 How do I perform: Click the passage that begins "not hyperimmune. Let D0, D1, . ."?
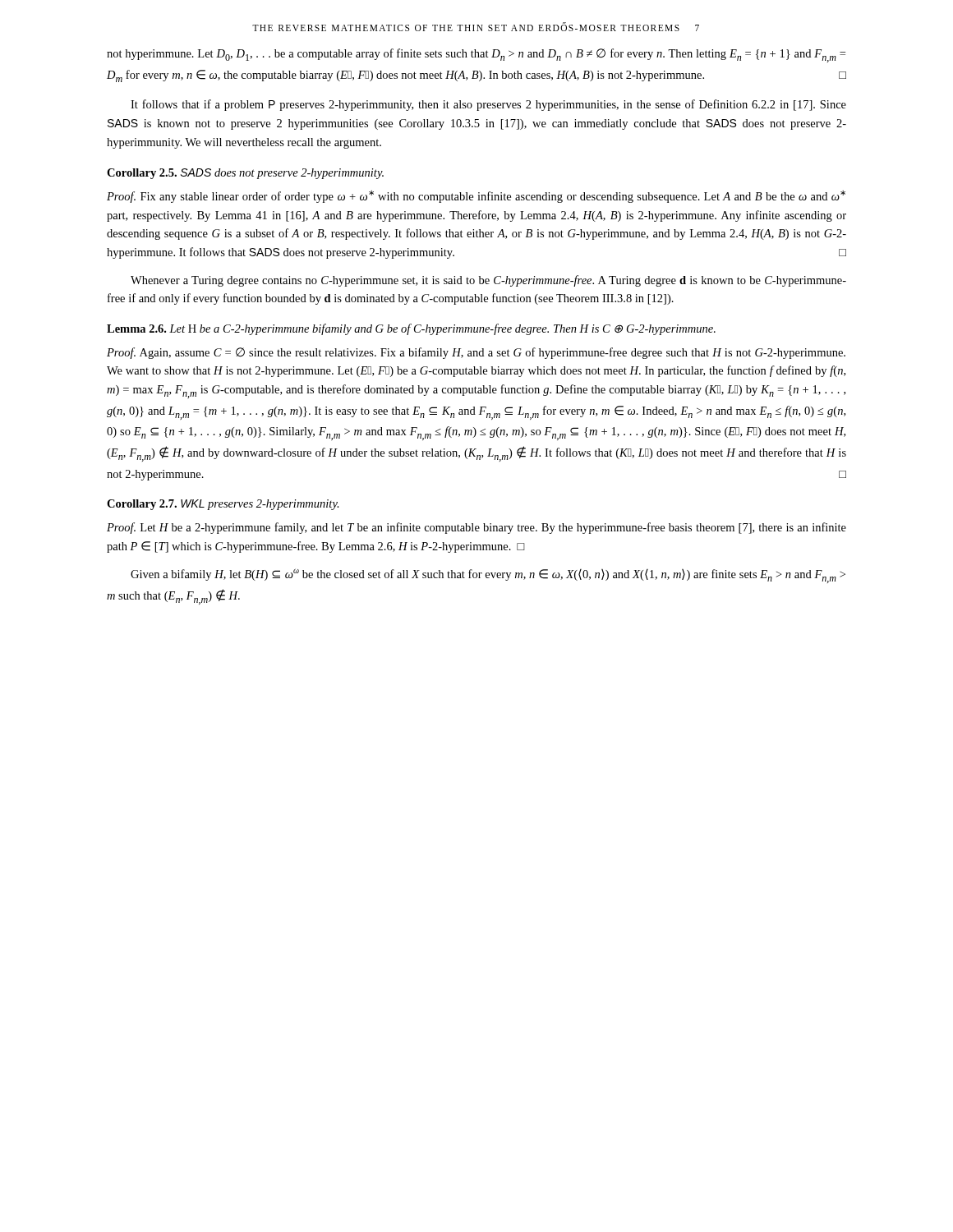tap(476, 65)
